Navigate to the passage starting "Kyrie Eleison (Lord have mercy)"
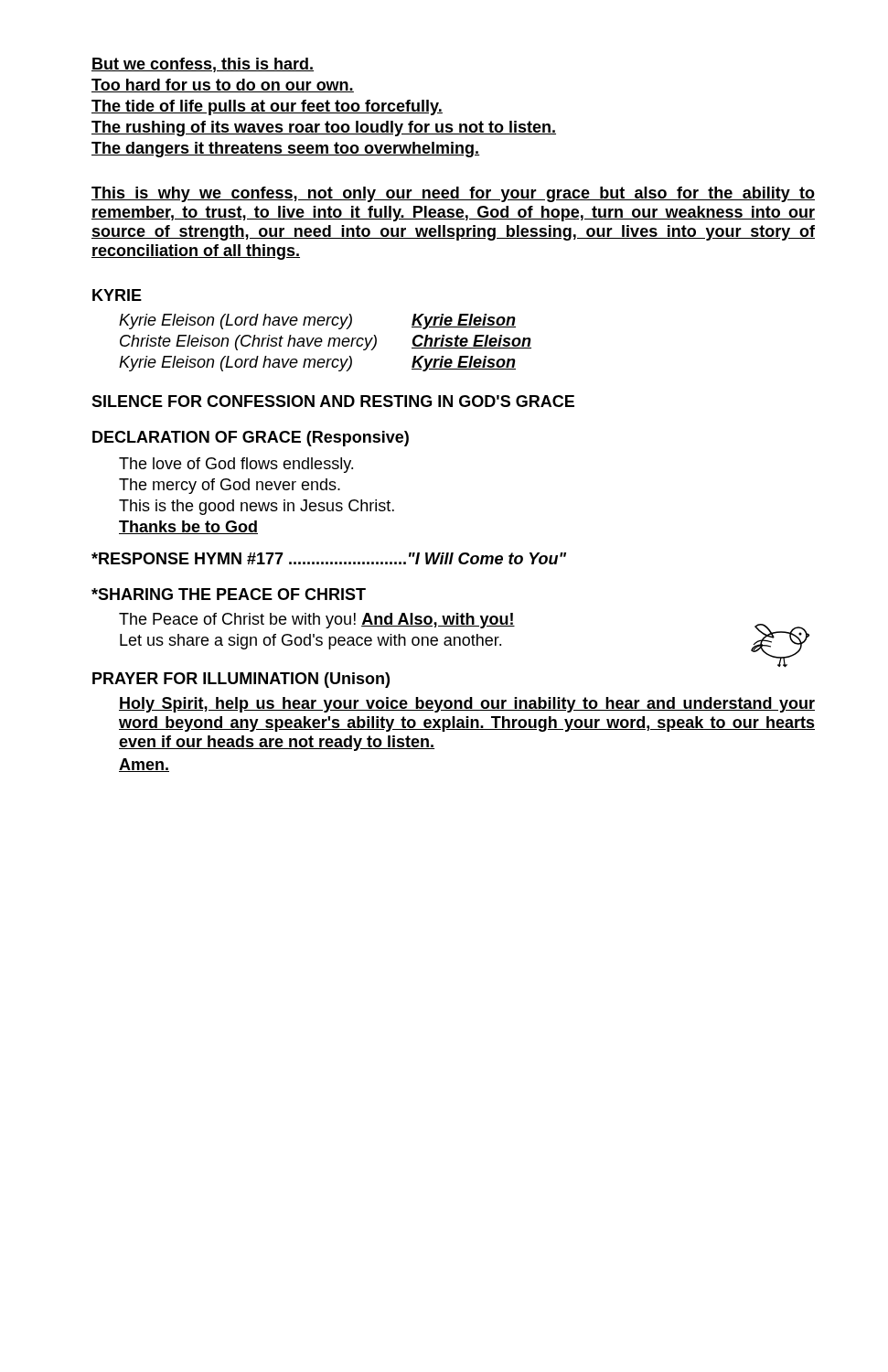 pos(467,342)
